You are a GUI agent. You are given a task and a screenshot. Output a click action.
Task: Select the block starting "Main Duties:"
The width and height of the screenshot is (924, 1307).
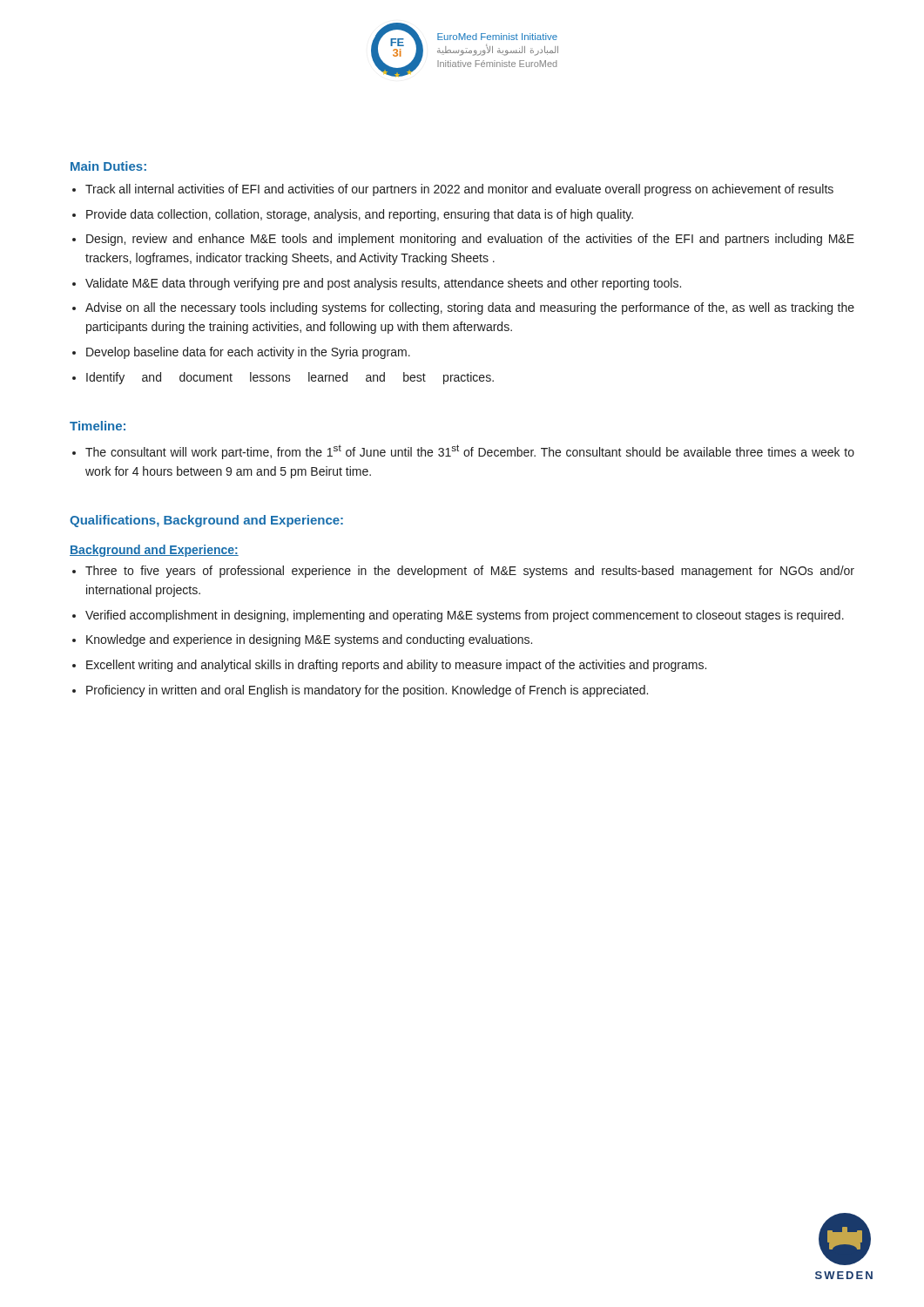109,166
